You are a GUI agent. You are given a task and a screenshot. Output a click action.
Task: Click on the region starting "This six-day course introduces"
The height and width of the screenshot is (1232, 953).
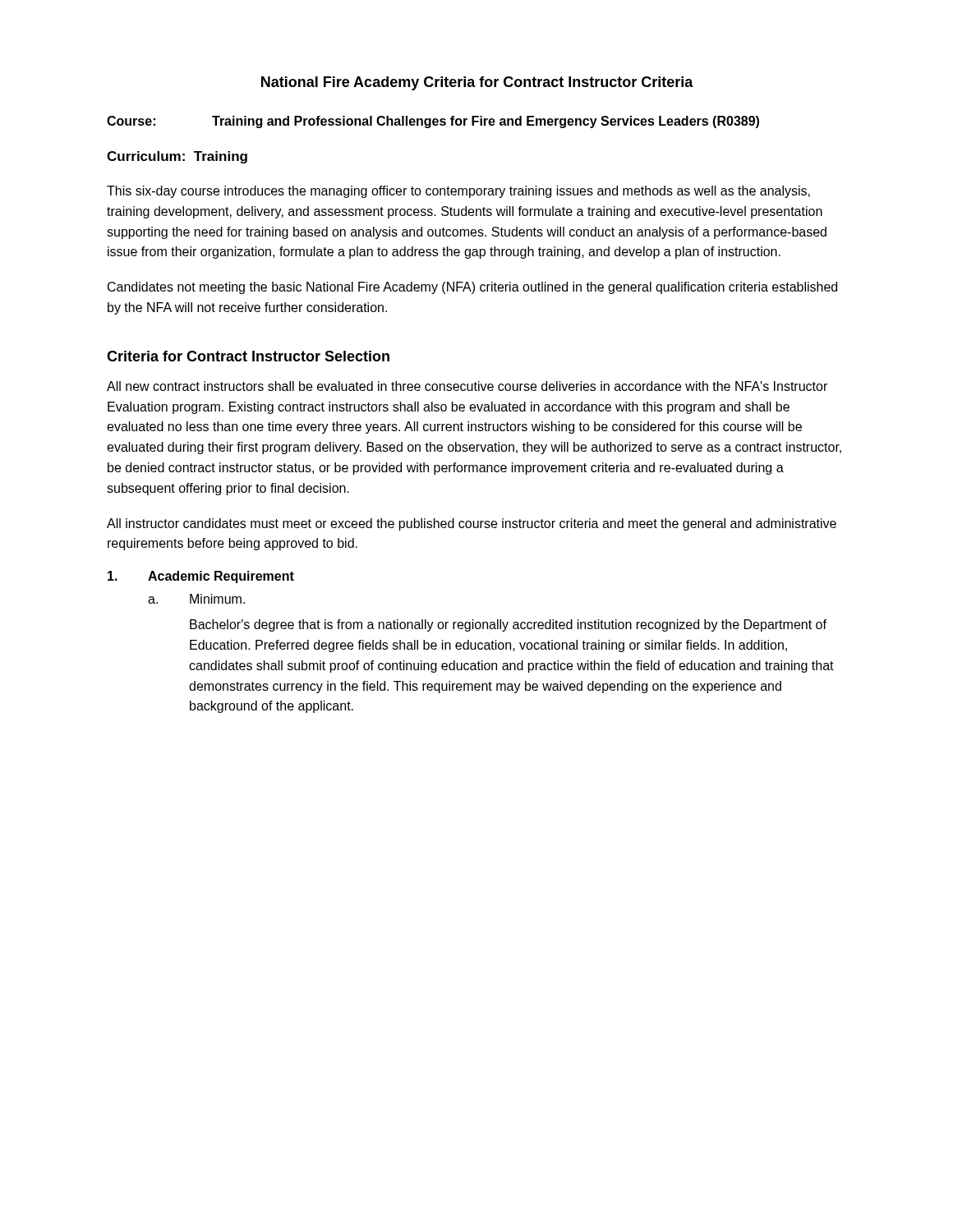click(x=467, y=222)
